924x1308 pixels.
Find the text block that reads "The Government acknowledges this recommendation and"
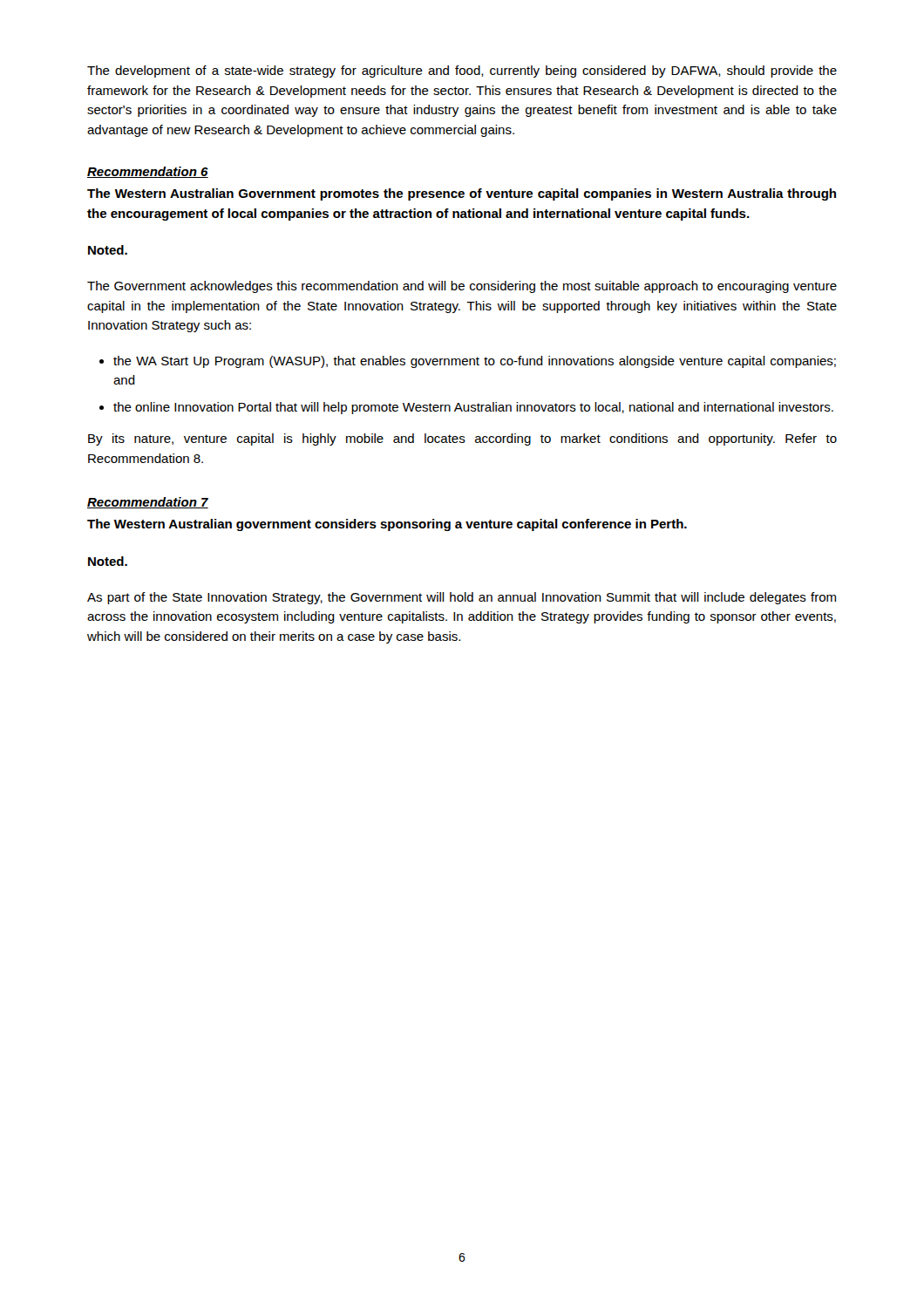462,305
